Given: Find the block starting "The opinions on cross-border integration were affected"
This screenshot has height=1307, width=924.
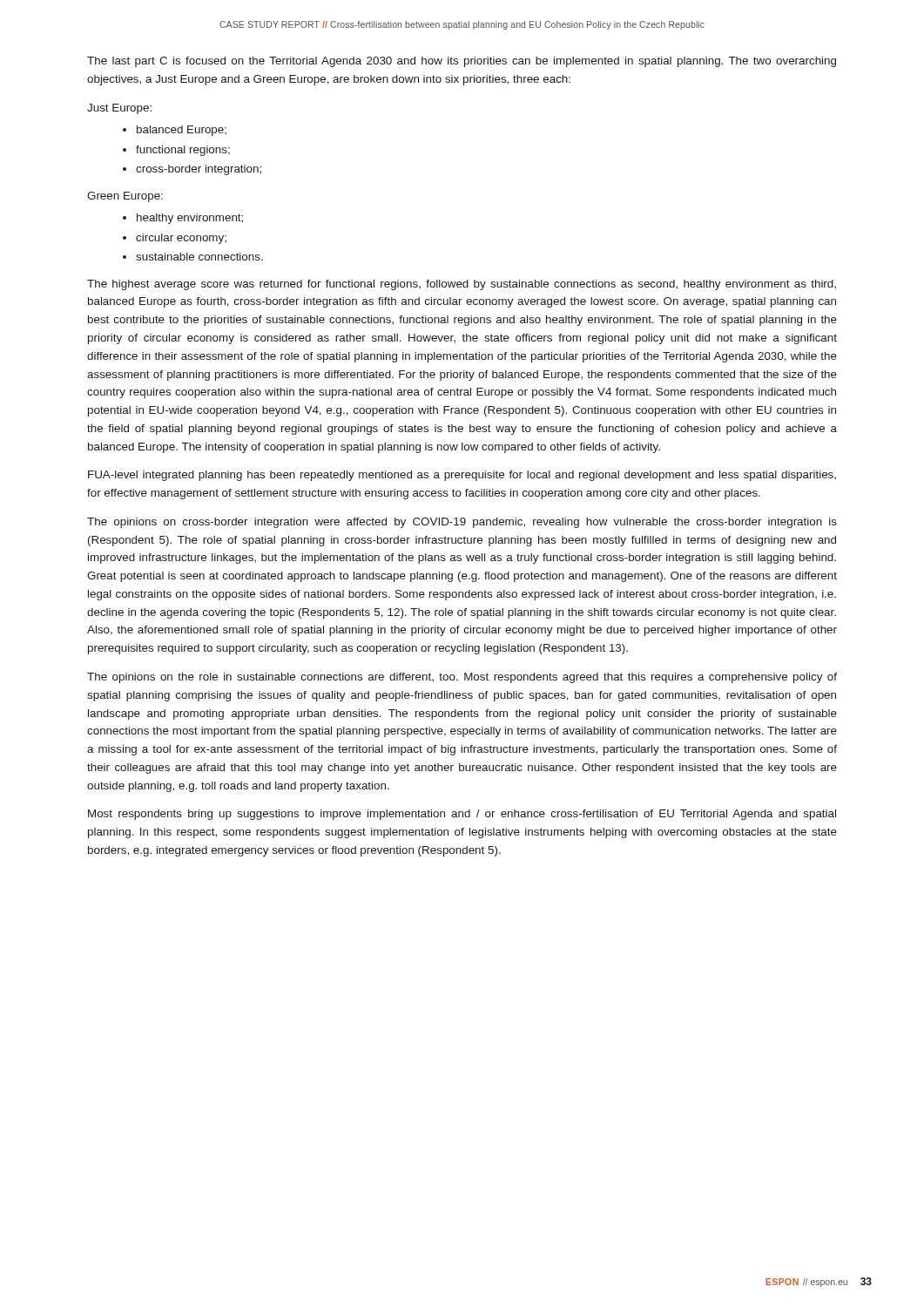Looking at the screenshot, I should (x=462, y=585).
